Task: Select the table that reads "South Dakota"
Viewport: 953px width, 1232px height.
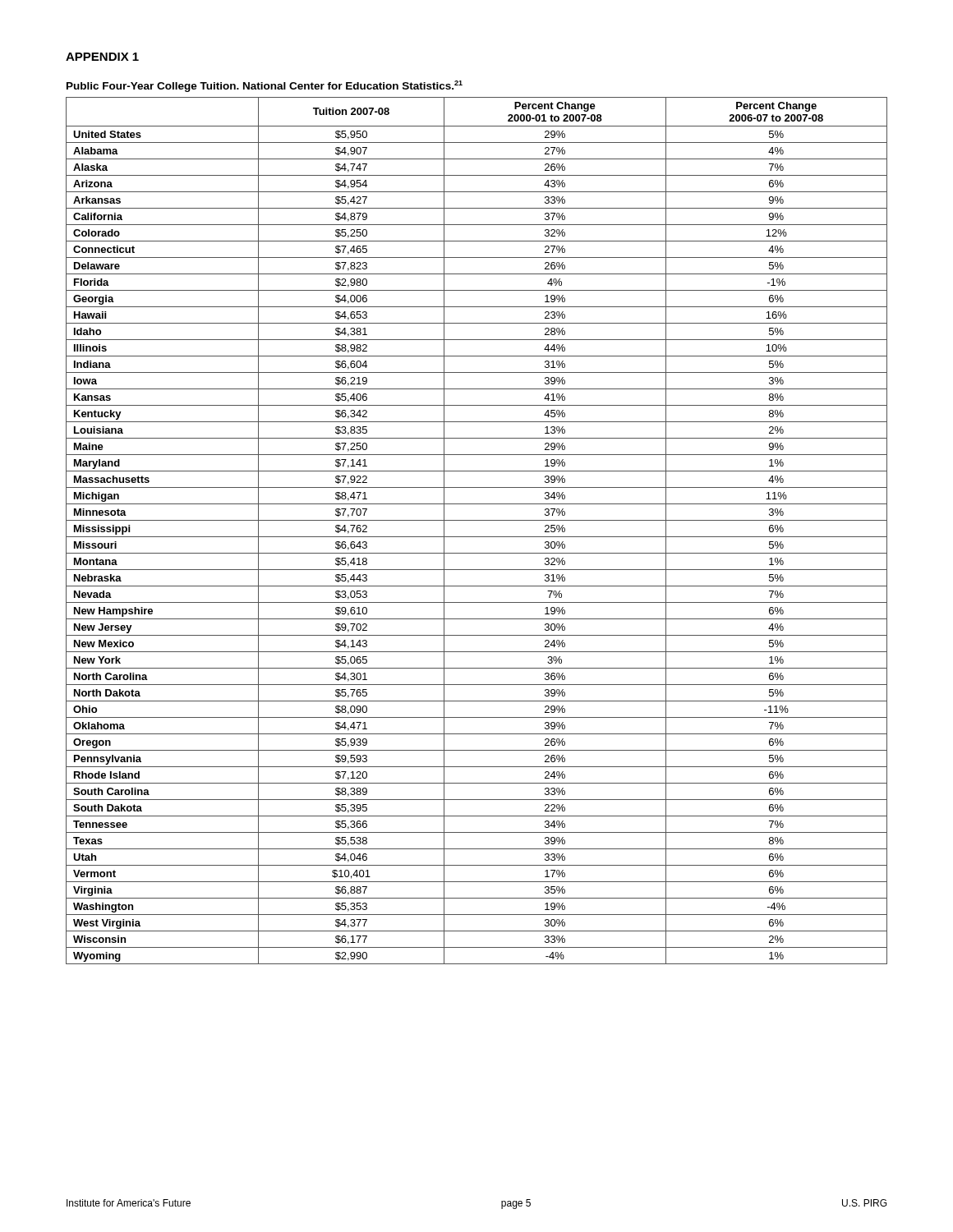Action: [476, 530]
